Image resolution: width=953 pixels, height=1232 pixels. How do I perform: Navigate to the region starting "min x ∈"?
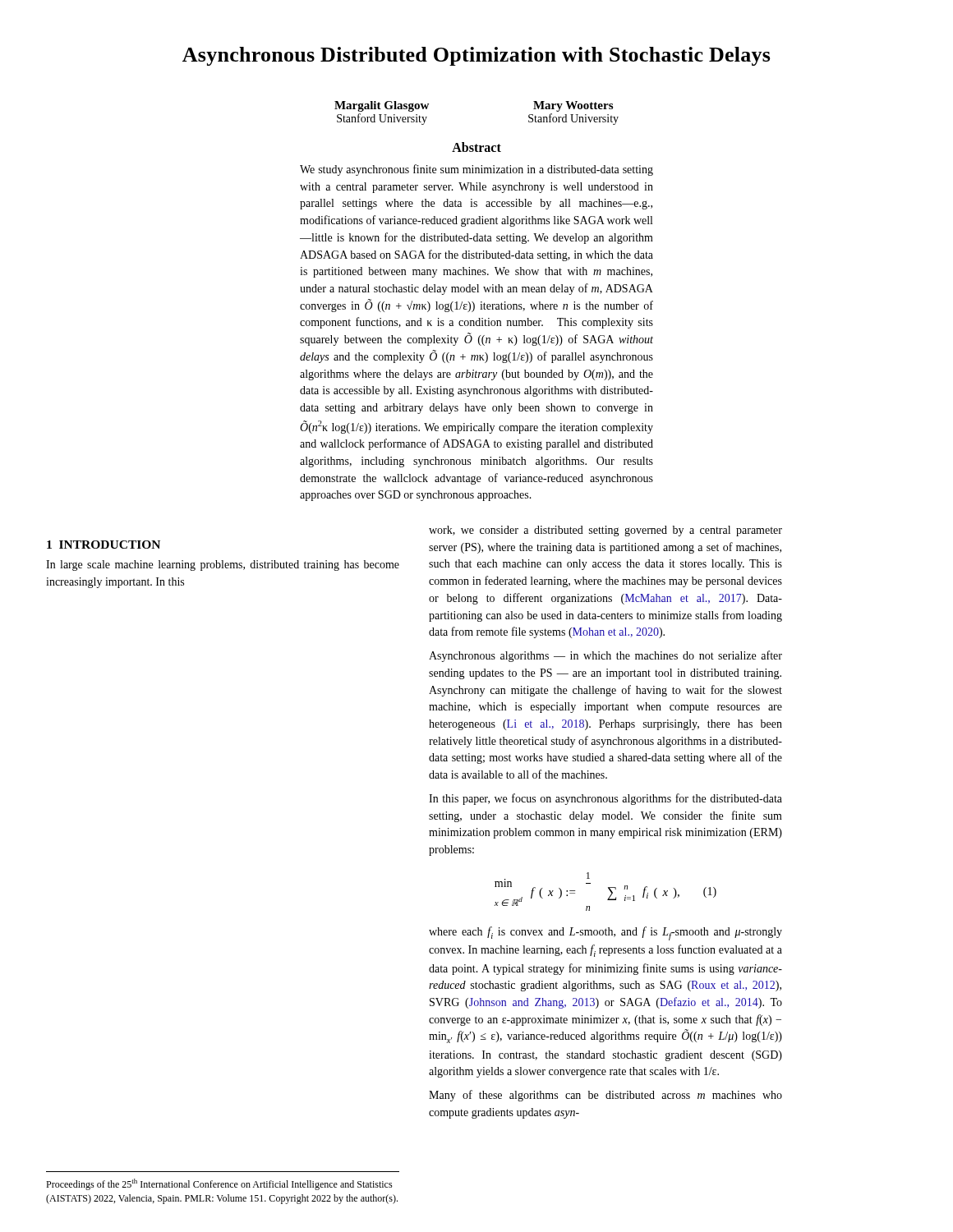click(x=605, y=892)
